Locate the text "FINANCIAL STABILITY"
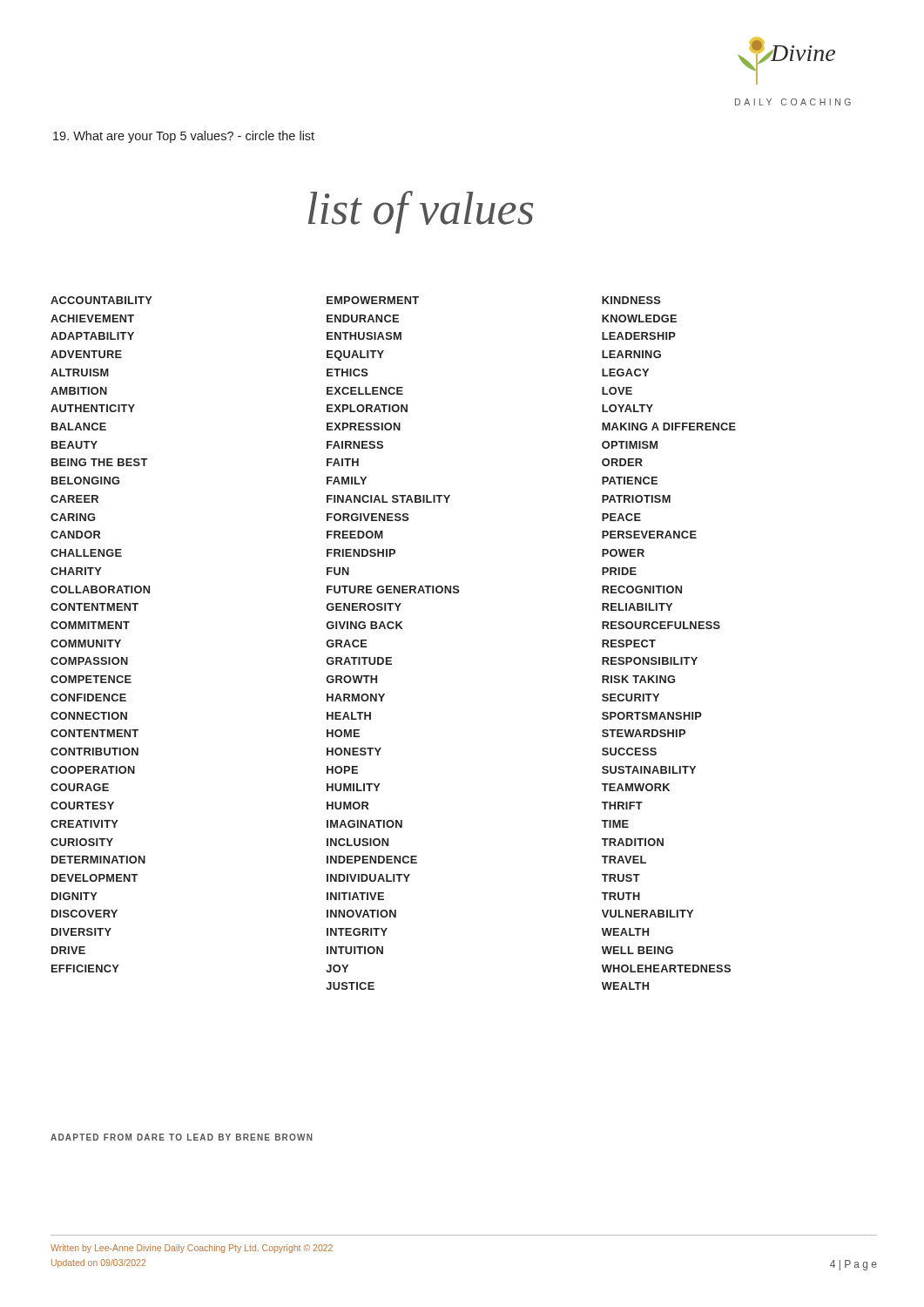This screenshot has height=1307, width=924. (x=388, y=499)
